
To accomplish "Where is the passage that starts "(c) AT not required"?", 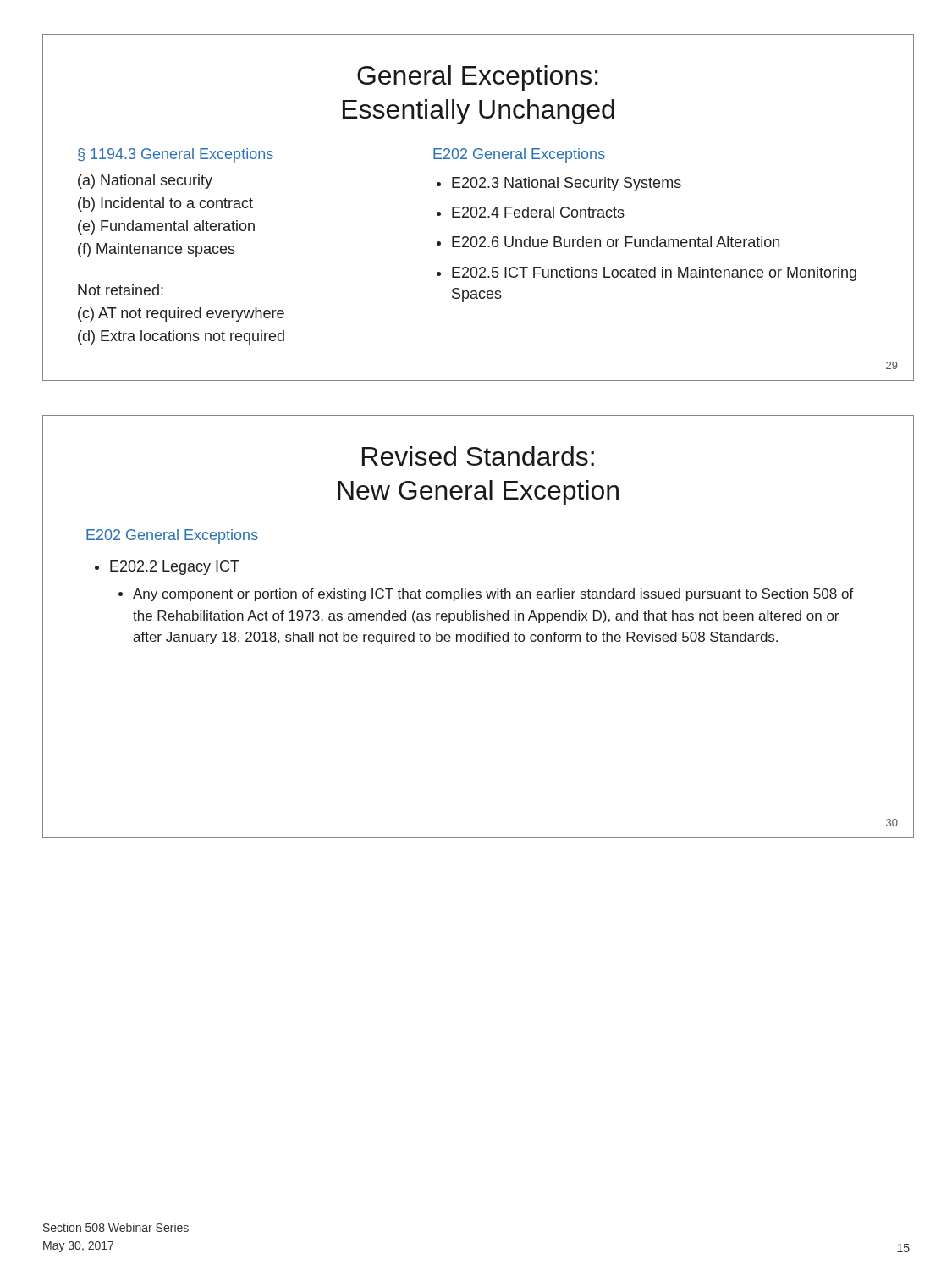I will click(181, 313).
